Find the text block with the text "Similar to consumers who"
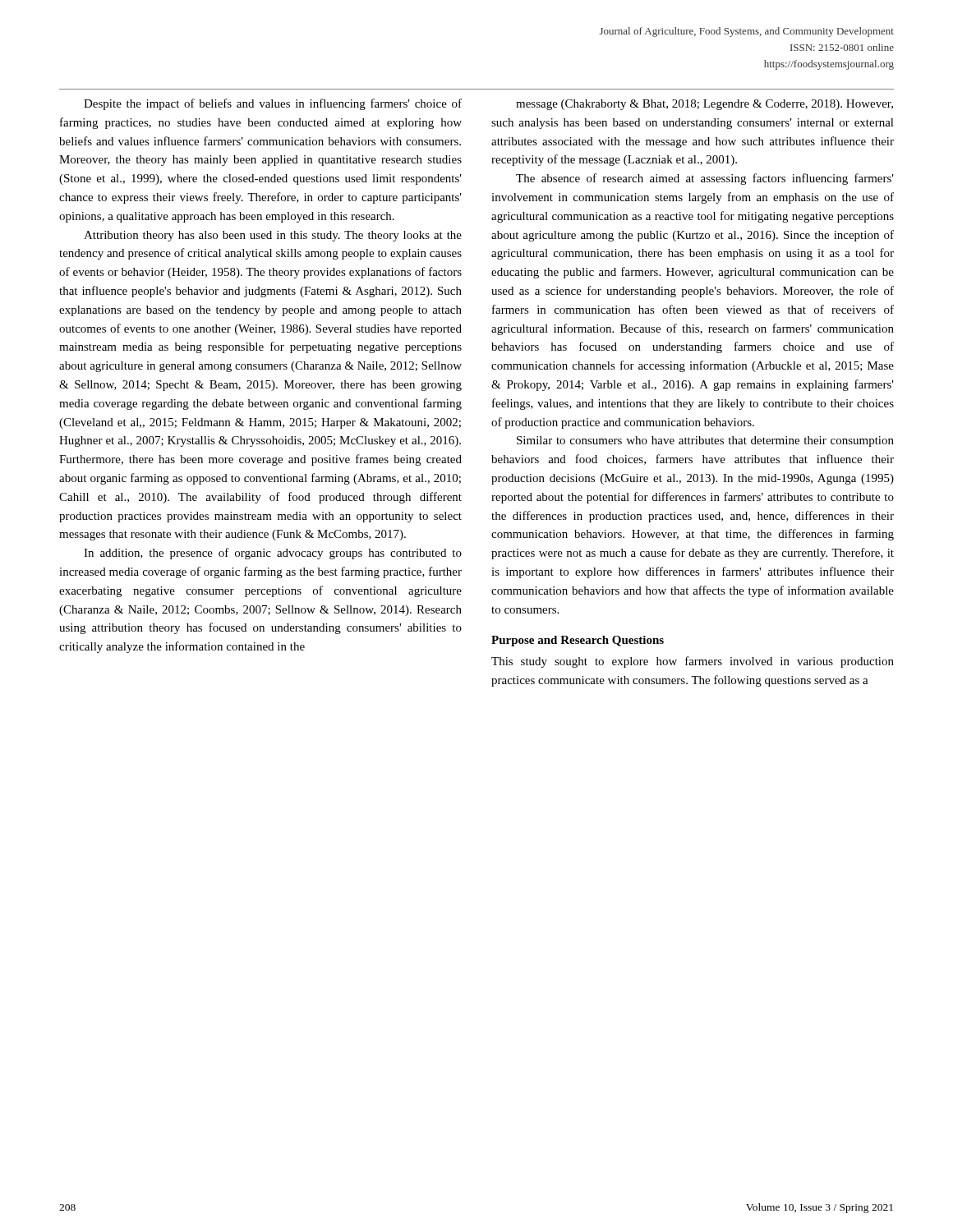953x1232 pixels. click(x=693, y=525)
